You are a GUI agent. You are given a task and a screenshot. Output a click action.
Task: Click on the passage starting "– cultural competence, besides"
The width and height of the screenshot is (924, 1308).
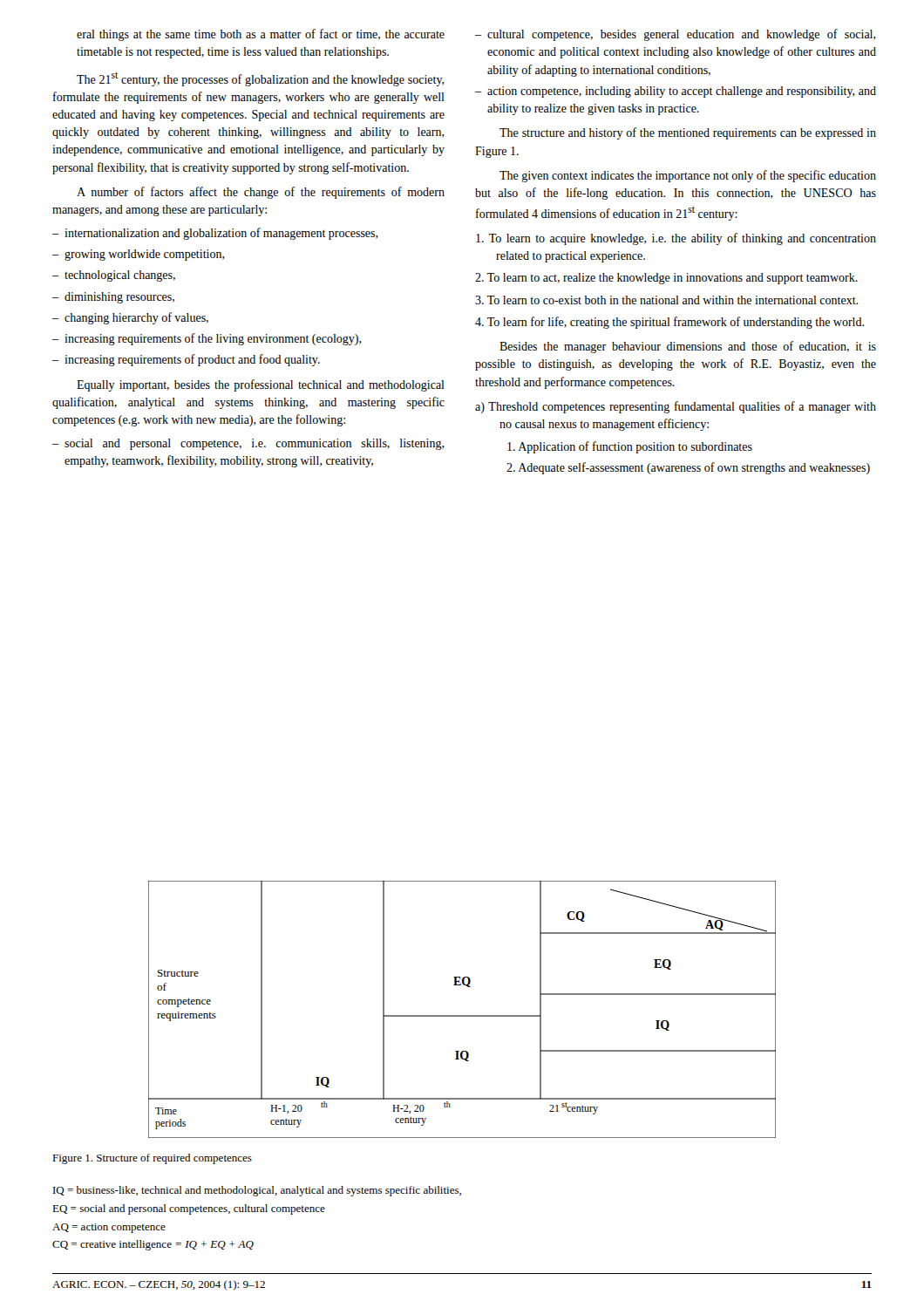tap(676, 51)
